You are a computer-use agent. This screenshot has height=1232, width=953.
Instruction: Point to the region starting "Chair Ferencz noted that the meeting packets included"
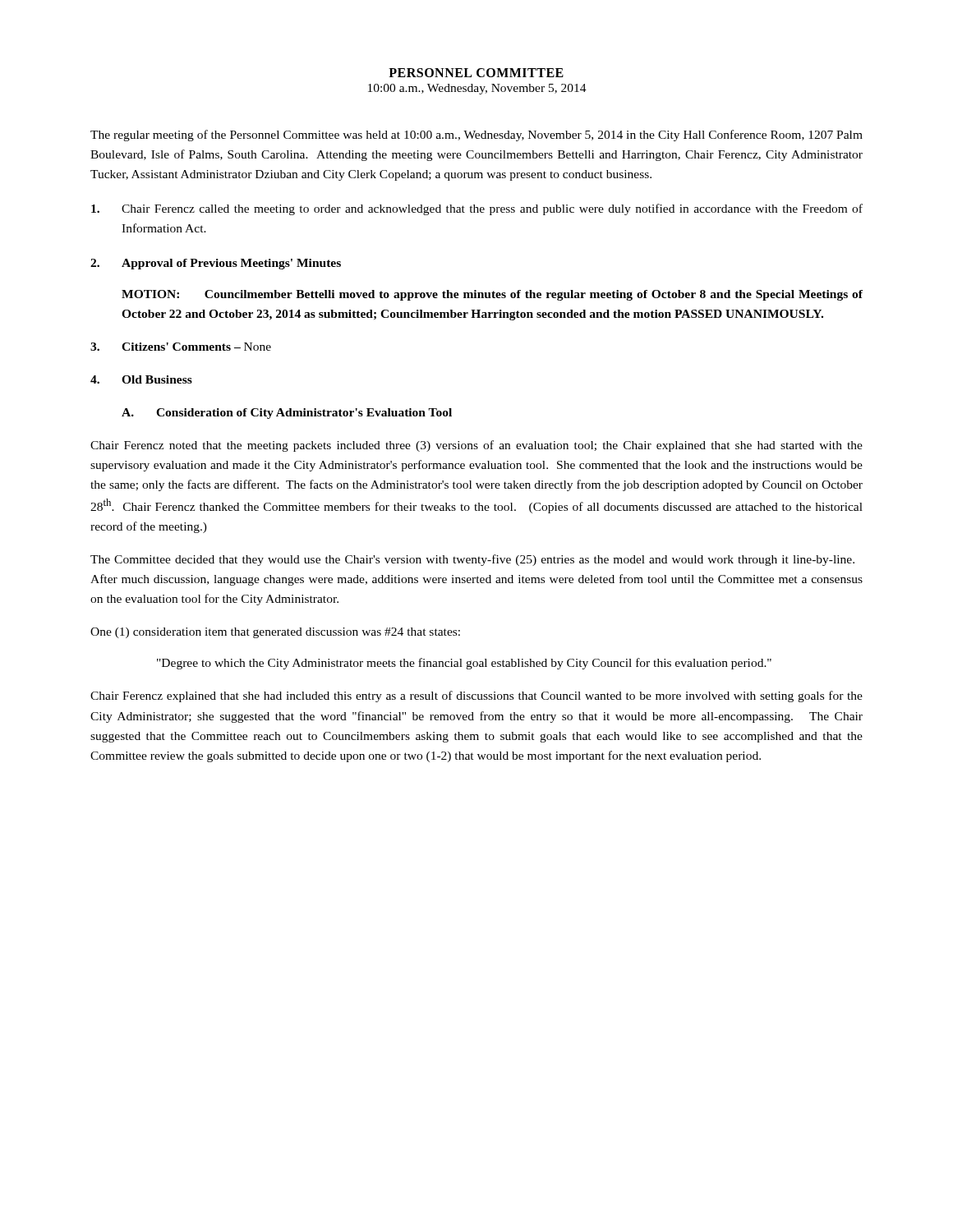(x=476, y=486)
